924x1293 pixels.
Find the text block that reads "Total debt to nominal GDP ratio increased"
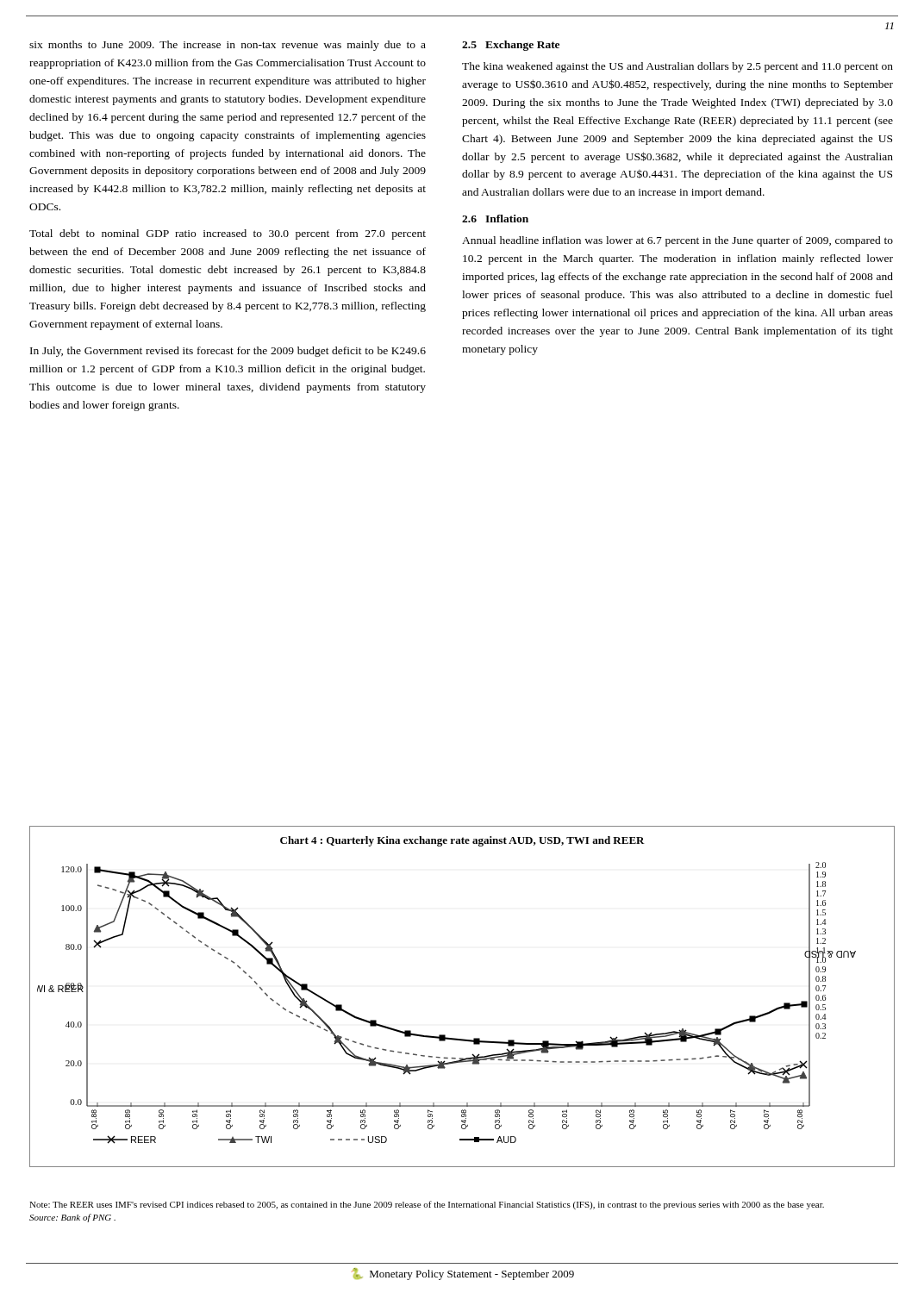228,279
